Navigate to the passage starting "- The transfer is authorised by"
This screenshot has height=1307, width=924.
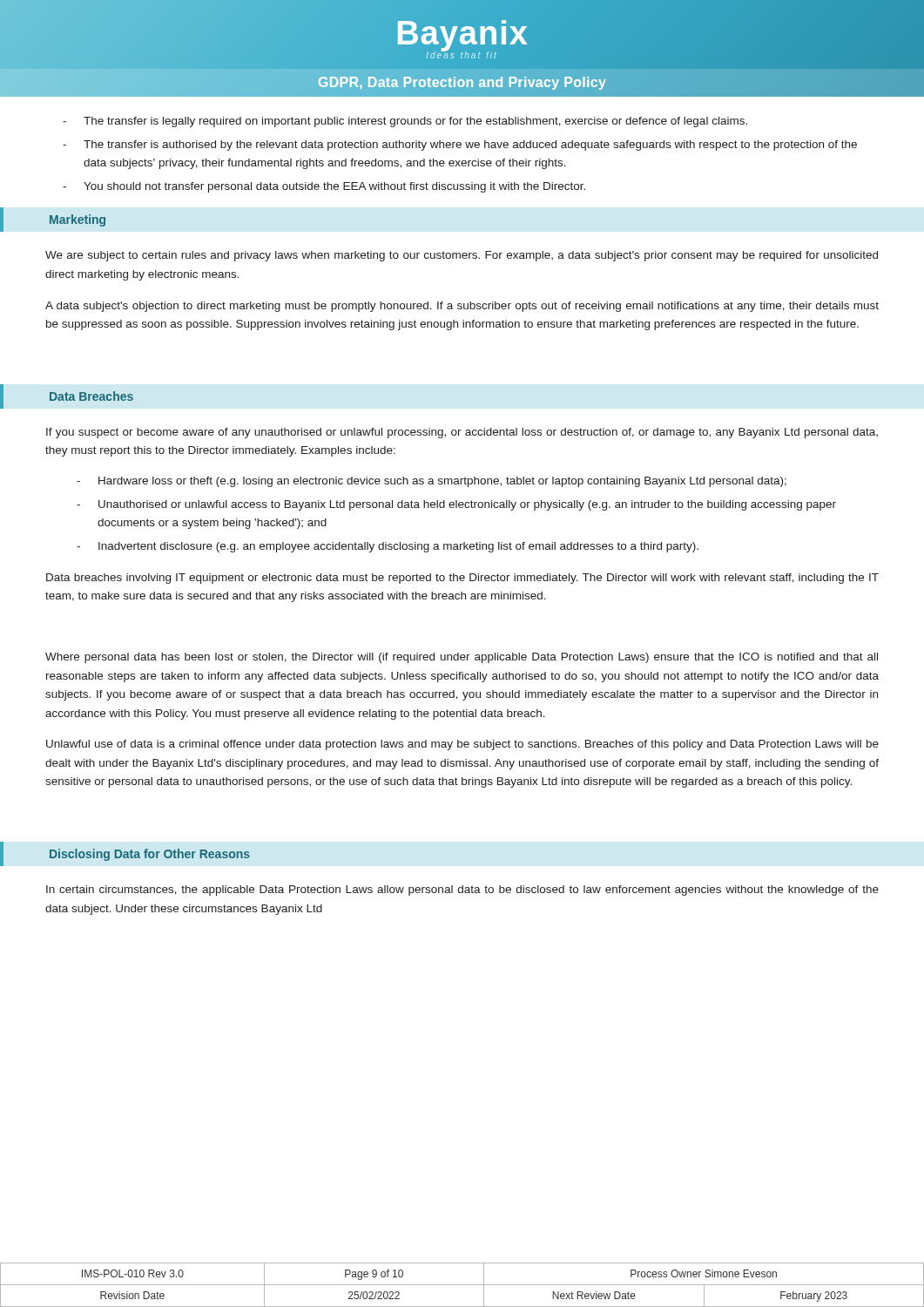pos(471,154)
